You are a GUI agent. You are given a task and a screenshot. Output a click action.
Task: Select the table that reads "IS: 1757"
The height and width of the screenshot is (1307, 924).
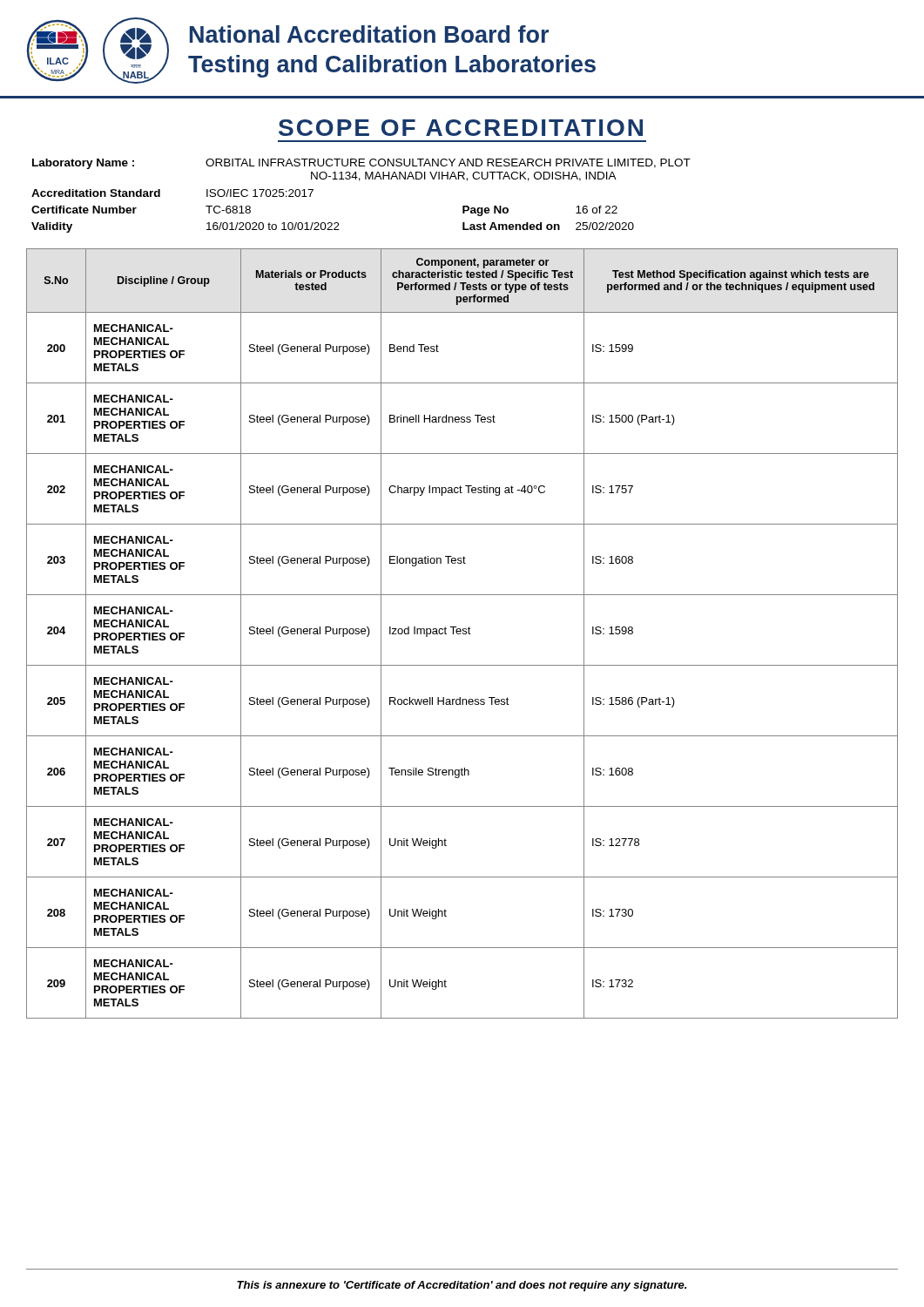462,633
